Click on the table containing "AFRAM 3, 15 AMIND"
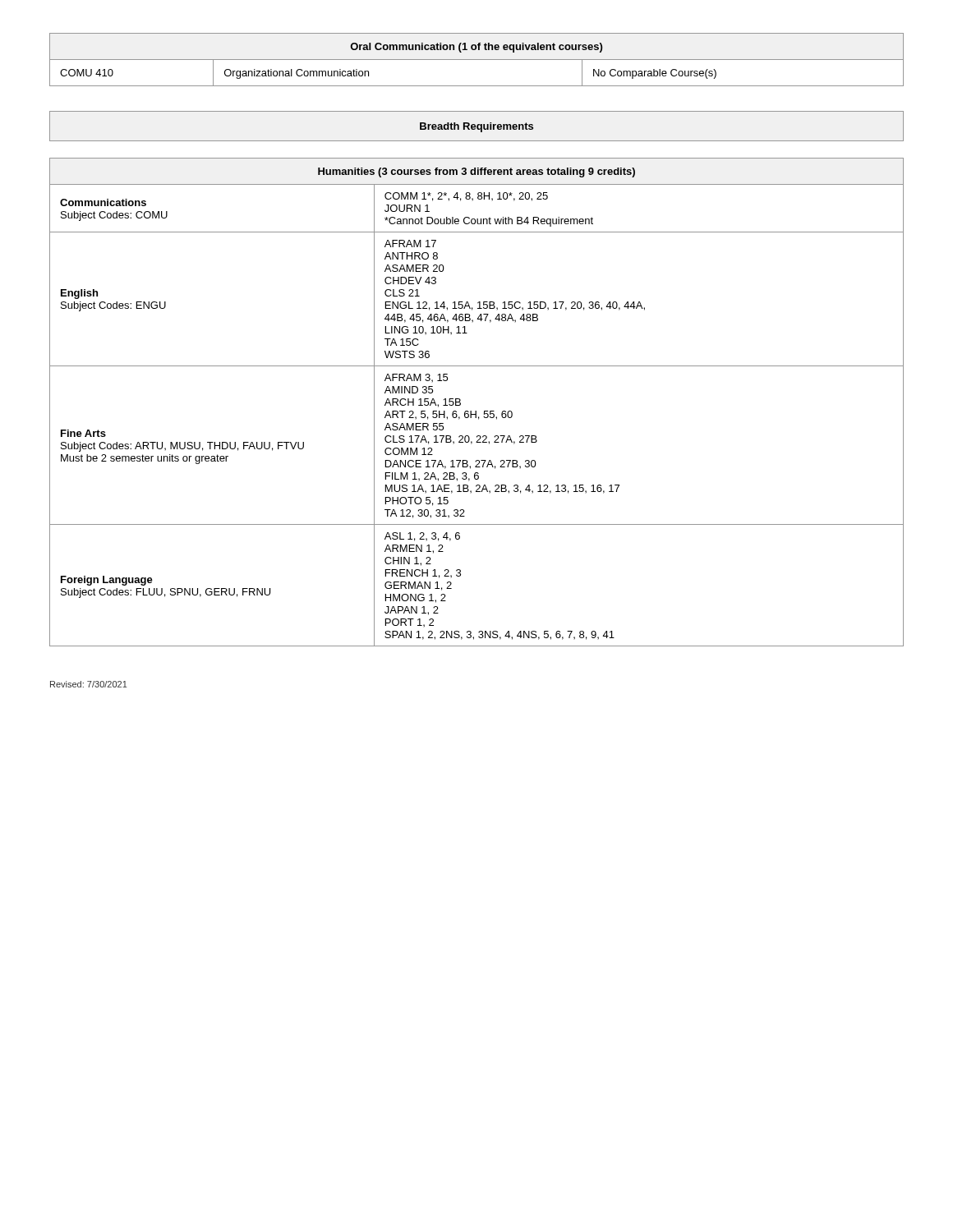 coord(476,402)
